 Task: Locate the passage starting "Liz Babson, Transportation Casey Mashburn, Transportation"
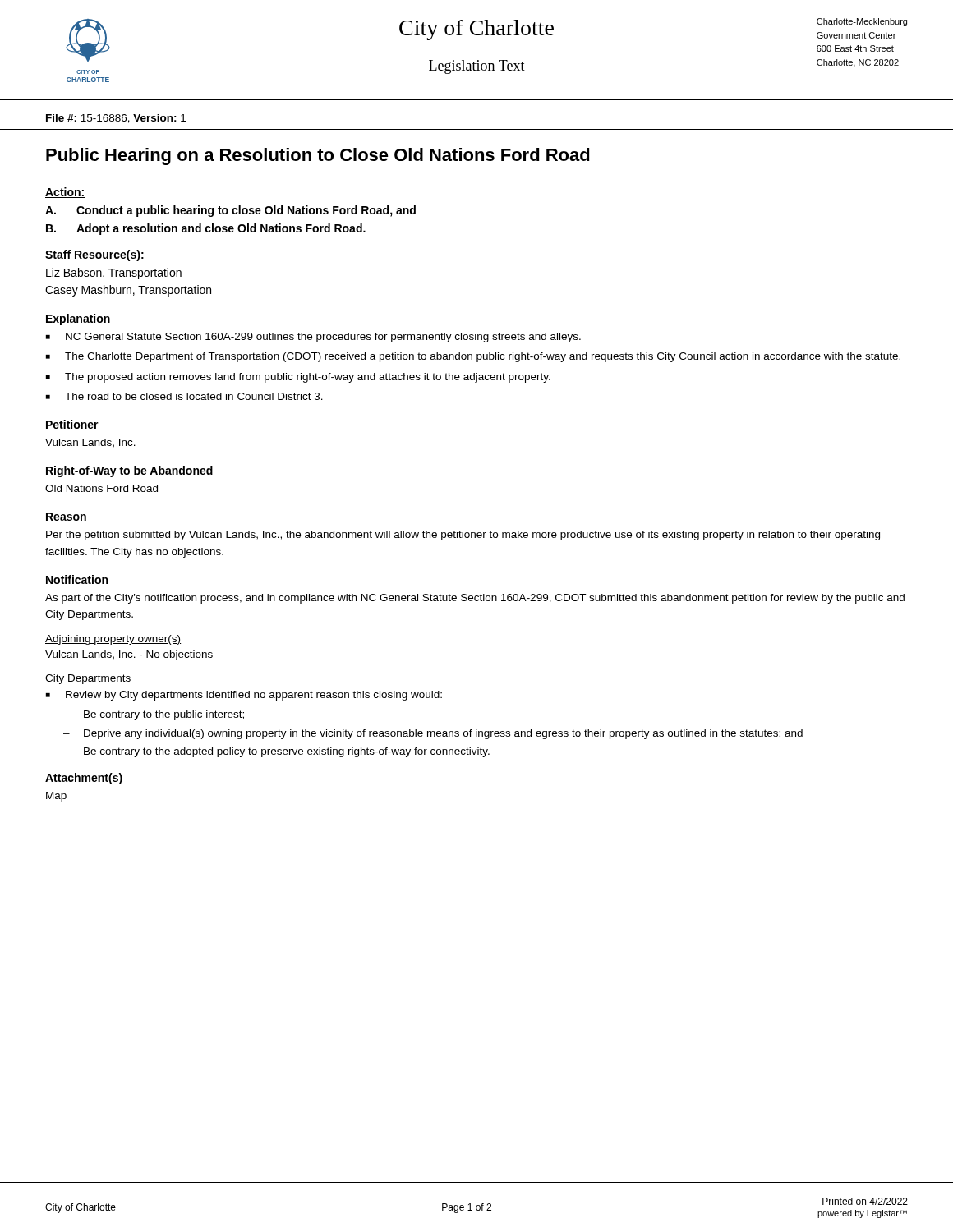point(129,281)
